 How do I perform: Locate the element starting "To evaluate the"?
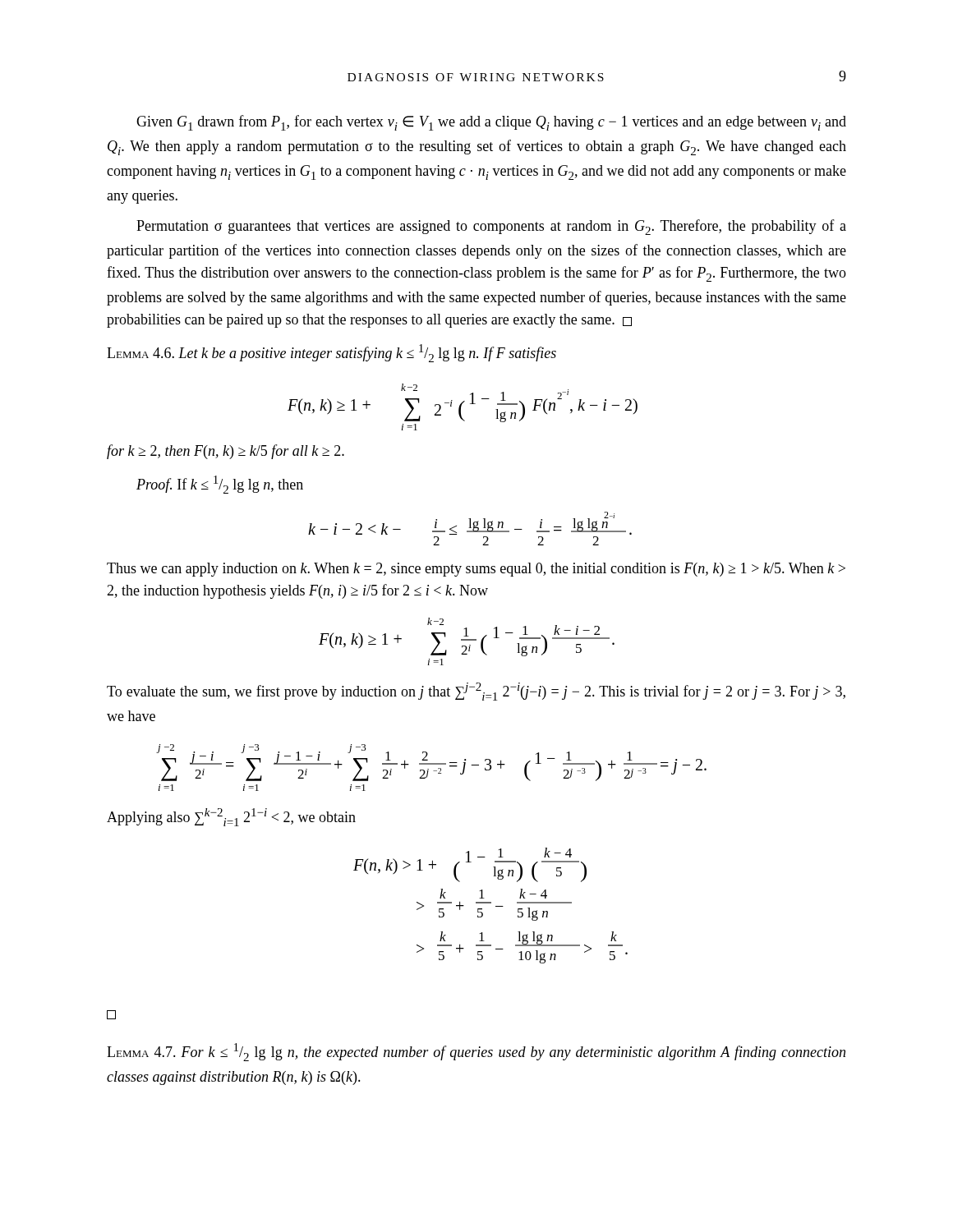point(476,702)
